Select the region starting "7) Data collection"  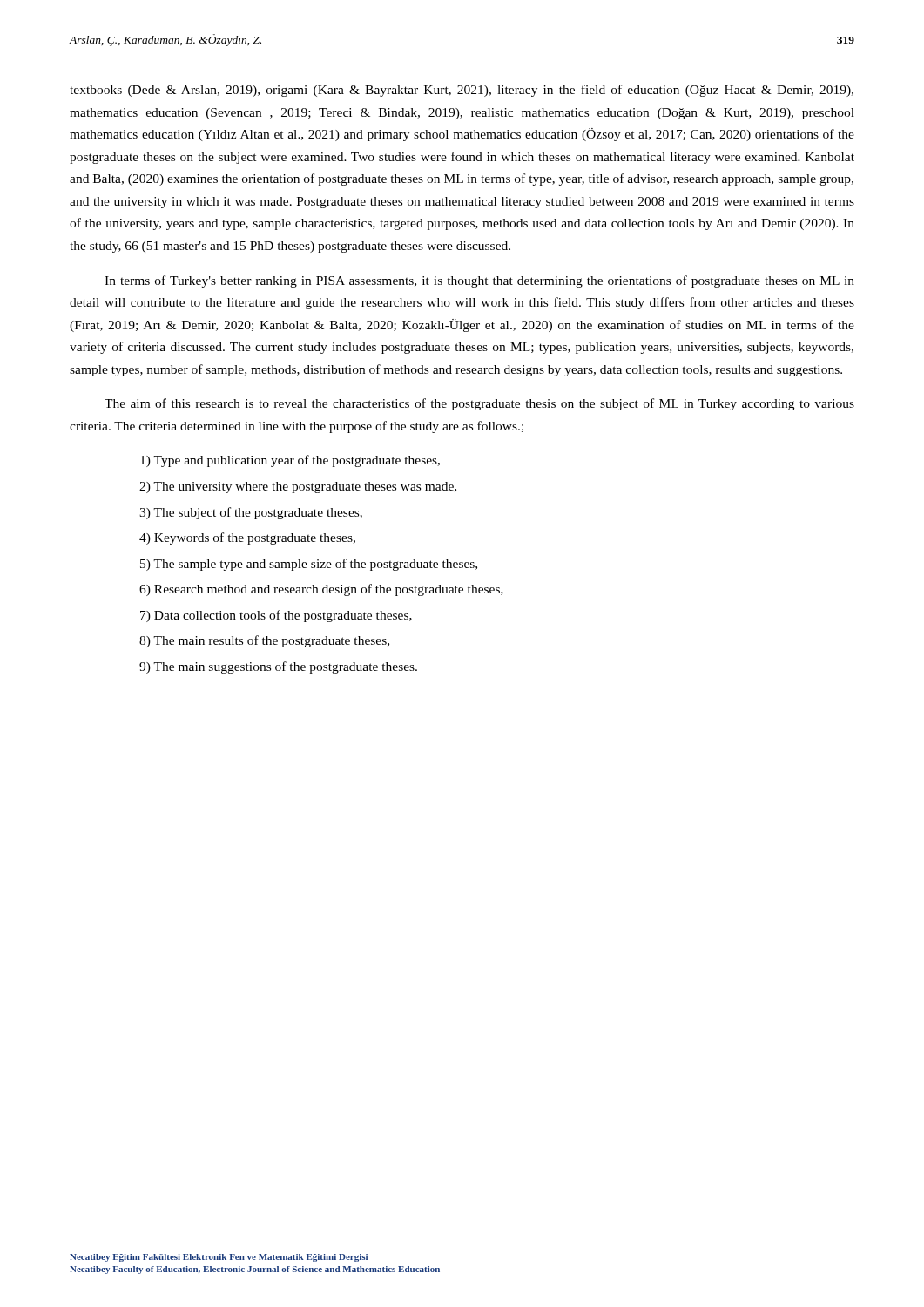pos(276,615)
